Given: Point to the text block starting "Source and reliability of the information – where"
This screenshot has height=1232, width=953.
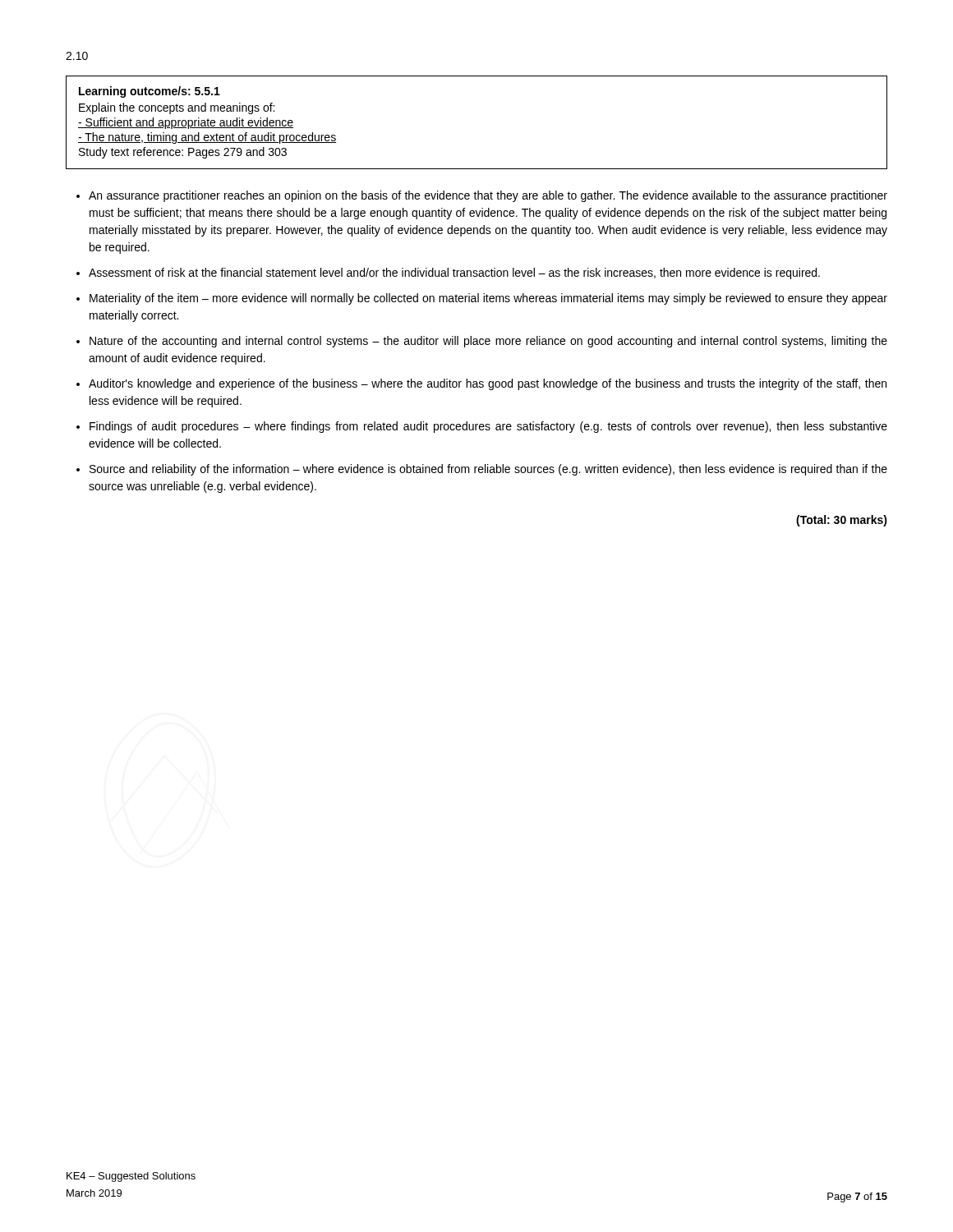Looking at the screenshot, I should tap(488, 478).
